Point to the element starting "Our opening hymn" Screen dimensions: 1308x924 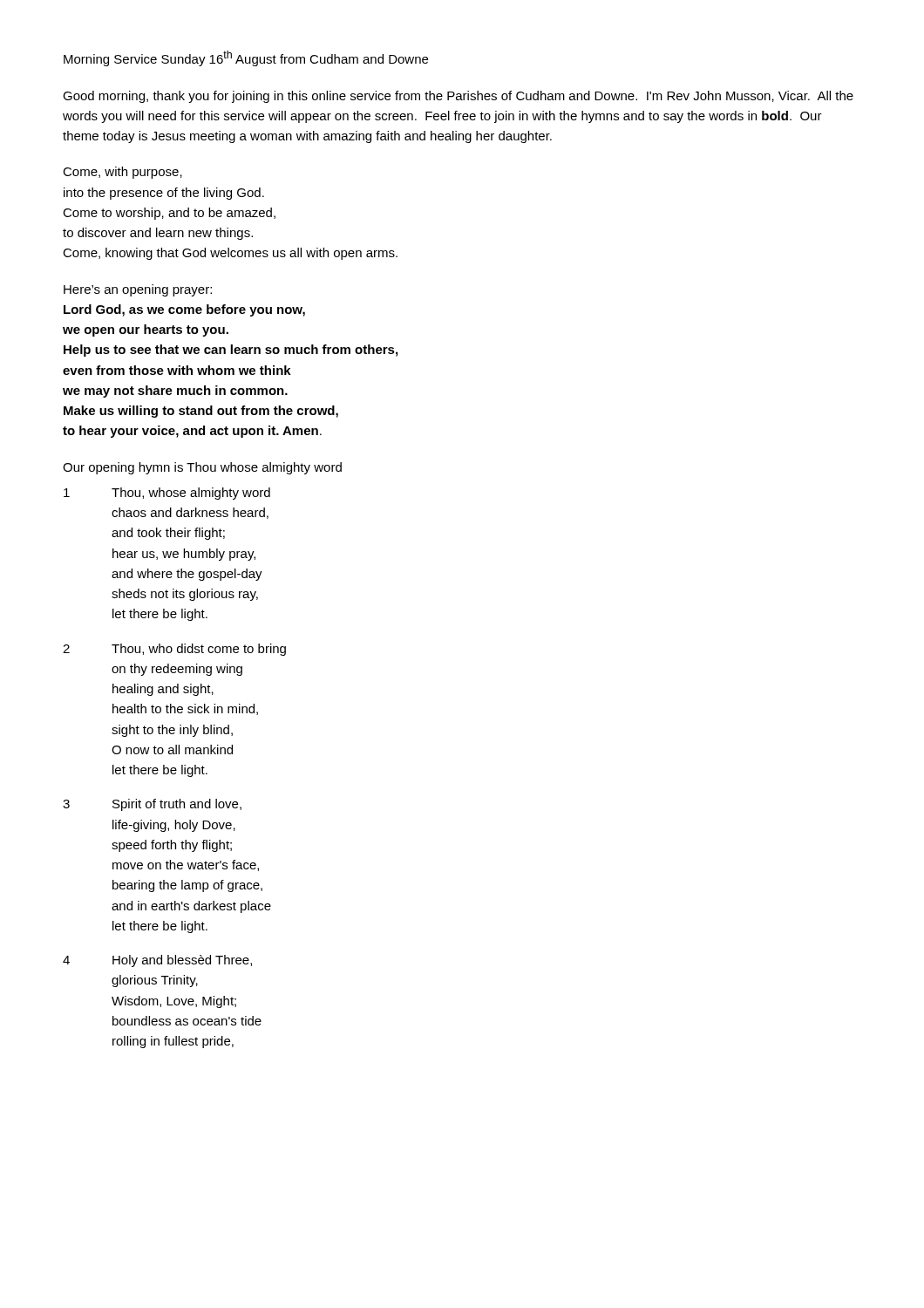click(x=203, y=466)
